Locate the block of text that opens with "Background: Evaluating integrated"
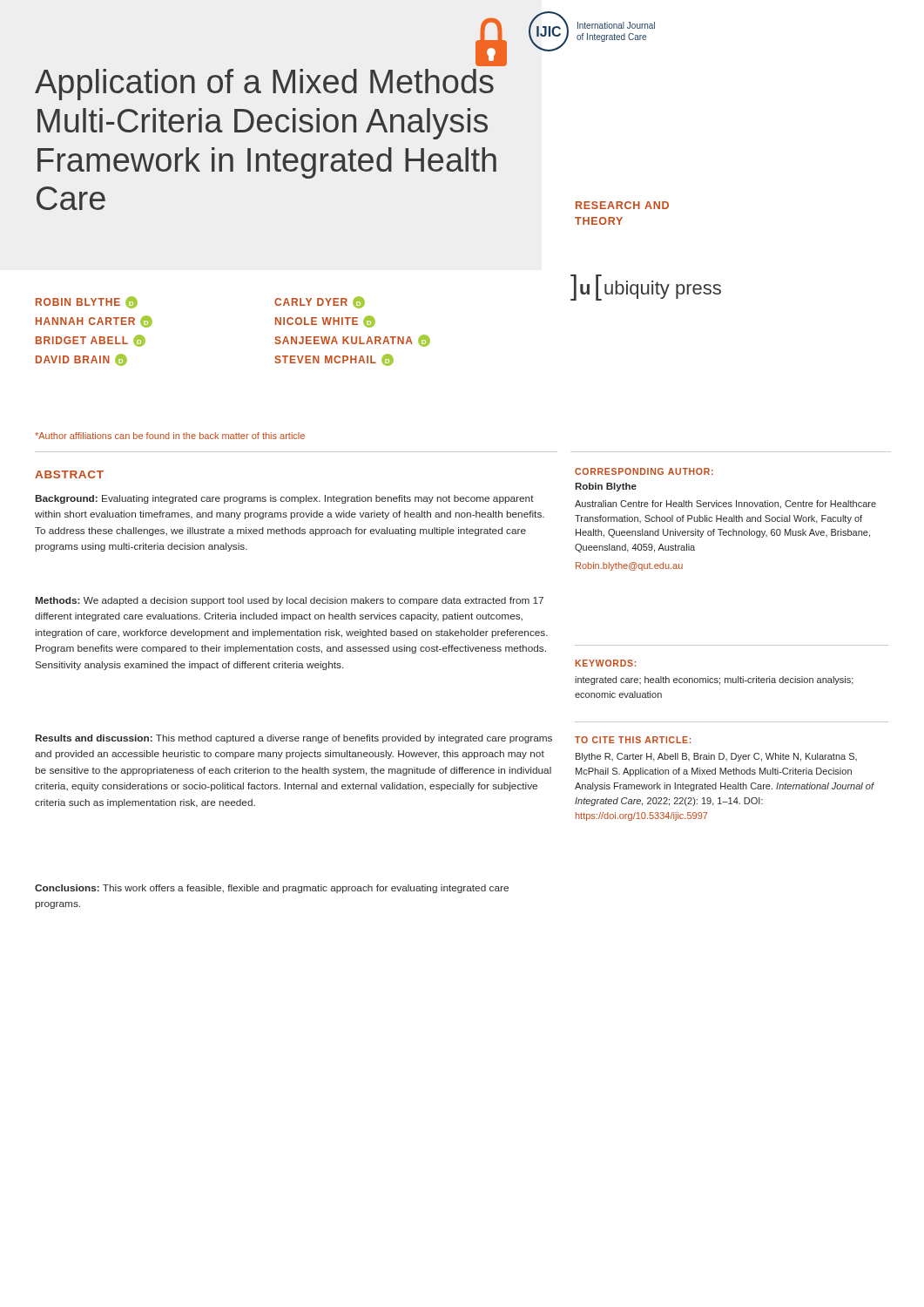Viewport: 924px width, 1307px height. [x=290, y=522]
